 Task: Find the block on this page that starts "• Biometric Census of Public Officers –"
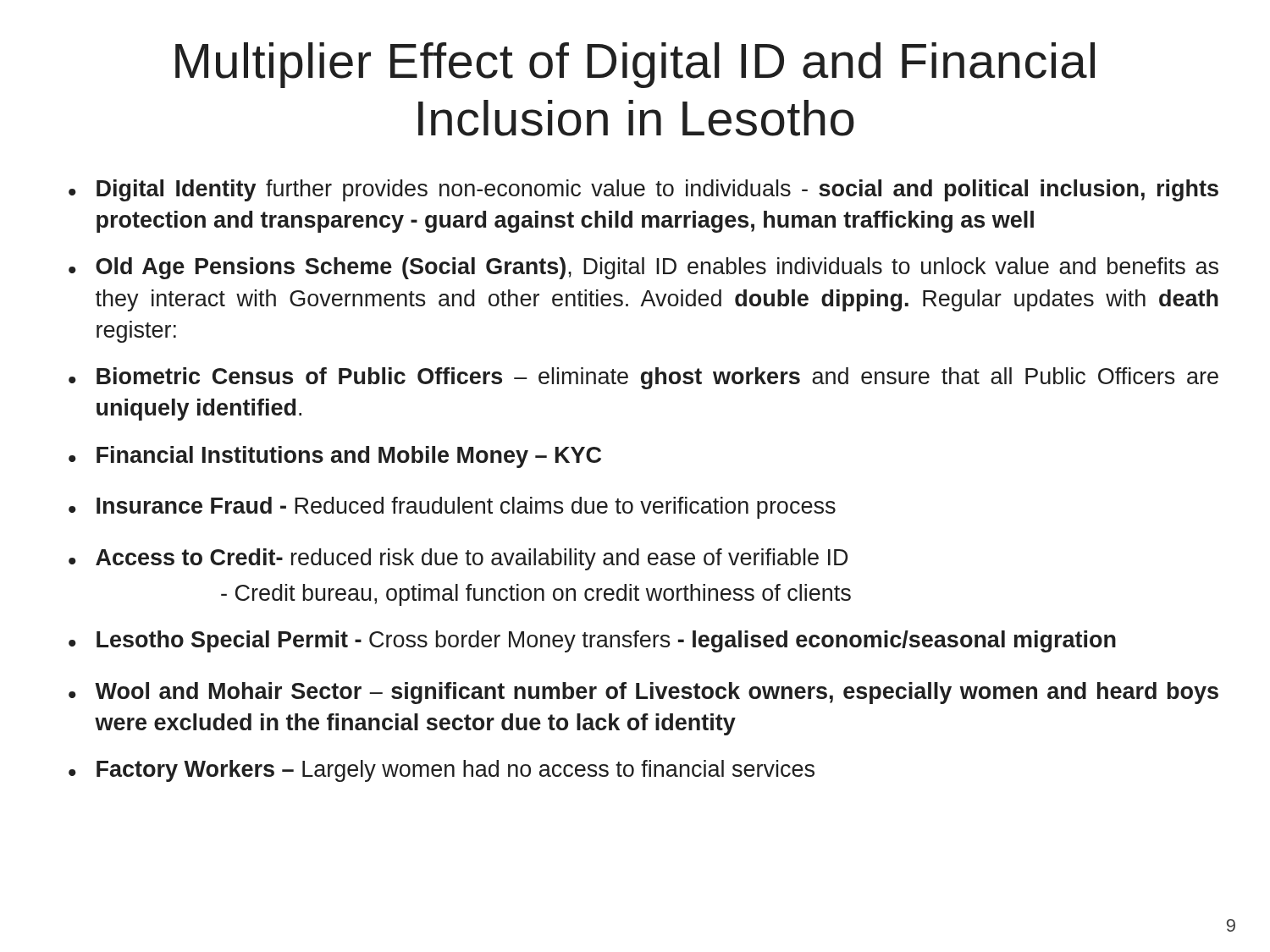coord(643,393)
